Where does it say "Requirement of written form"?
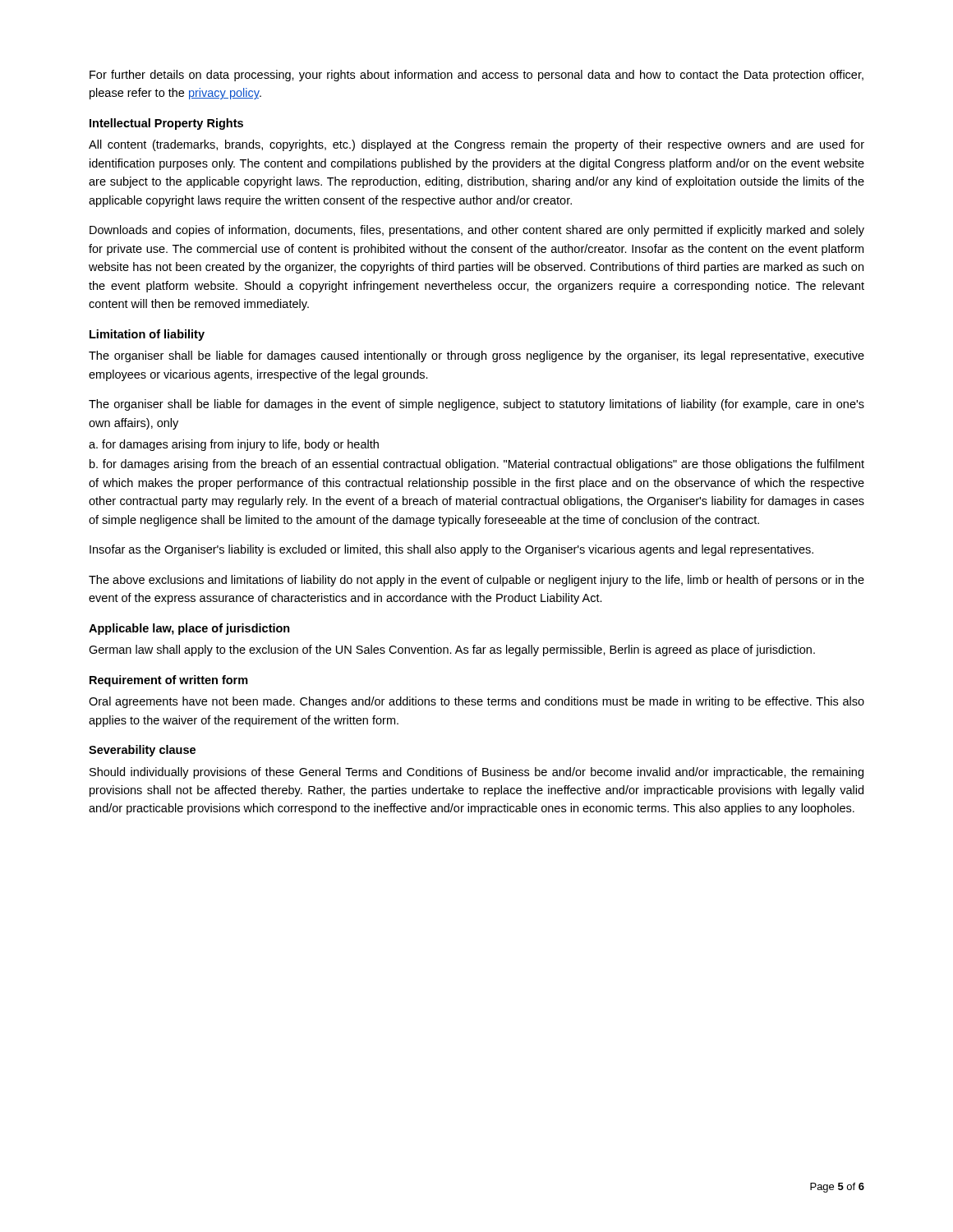Image resolution: width=953 pixels, height=1232 pixels. click(x=169, y=681)
